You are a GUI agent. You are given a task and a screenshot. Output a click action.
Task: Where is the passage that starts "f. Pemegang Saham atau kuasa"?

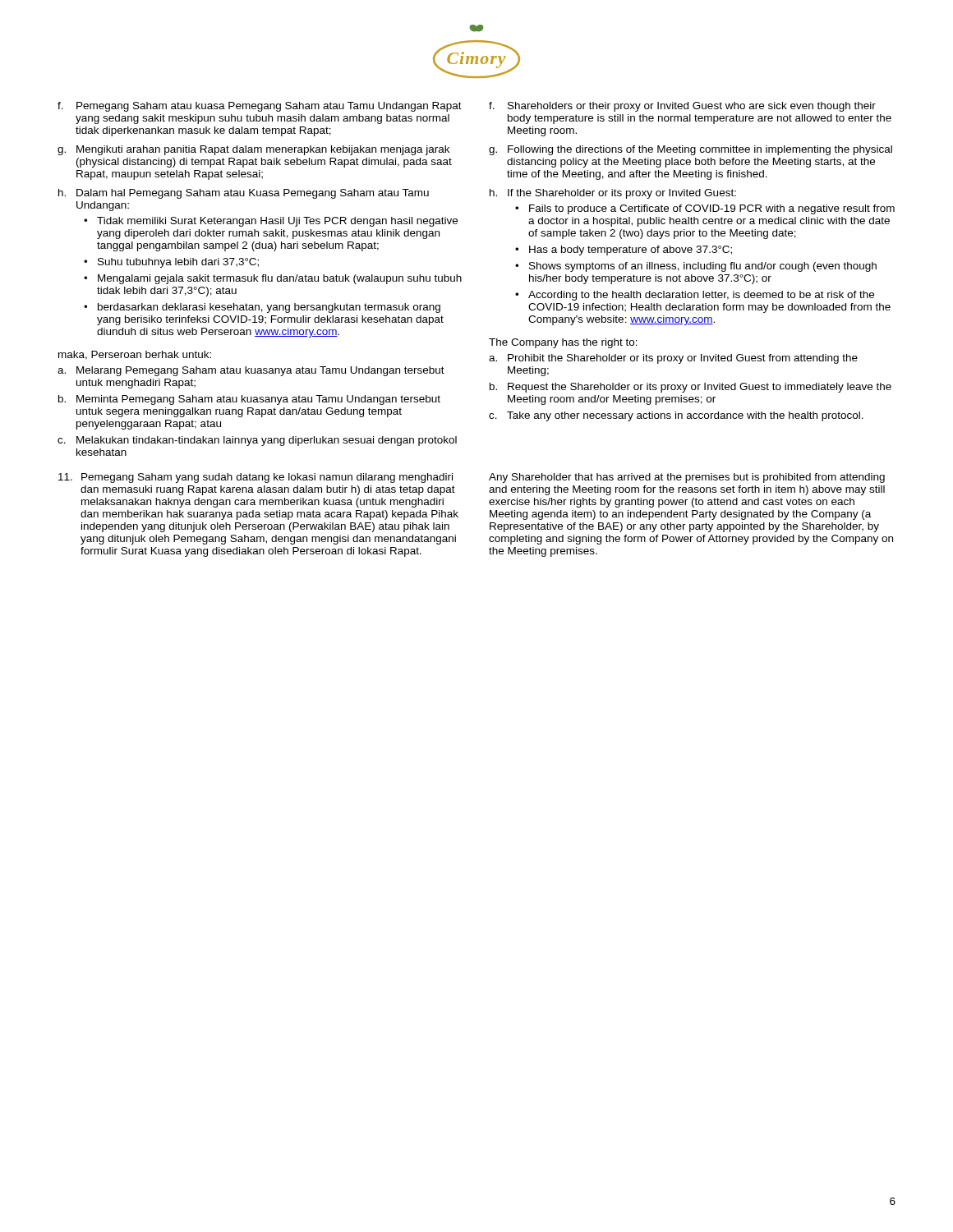[x=261, y=118]
